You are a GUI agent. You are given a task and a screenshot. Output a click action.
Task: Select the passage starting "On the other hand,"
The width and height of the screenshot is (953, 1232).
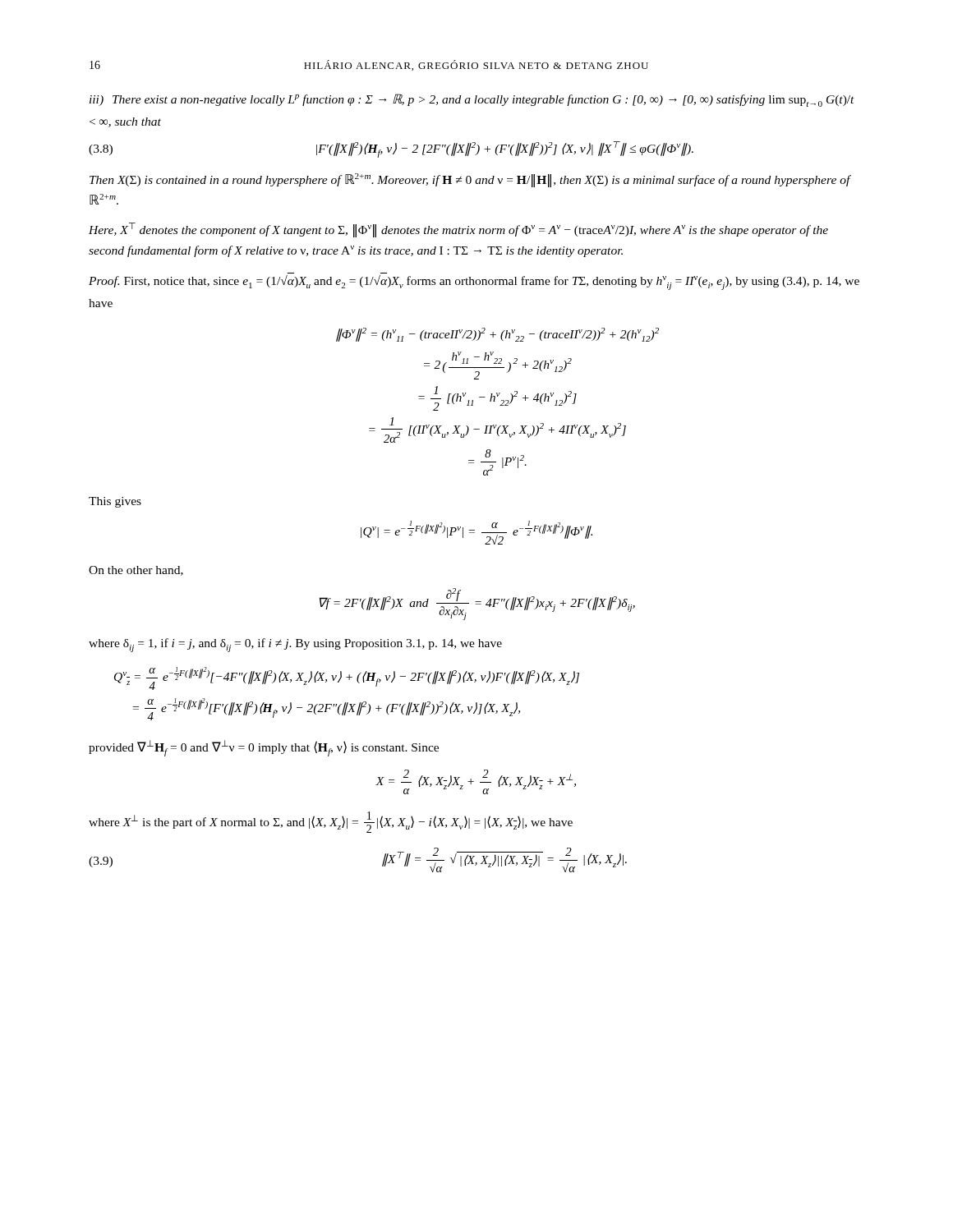[136, 570]
